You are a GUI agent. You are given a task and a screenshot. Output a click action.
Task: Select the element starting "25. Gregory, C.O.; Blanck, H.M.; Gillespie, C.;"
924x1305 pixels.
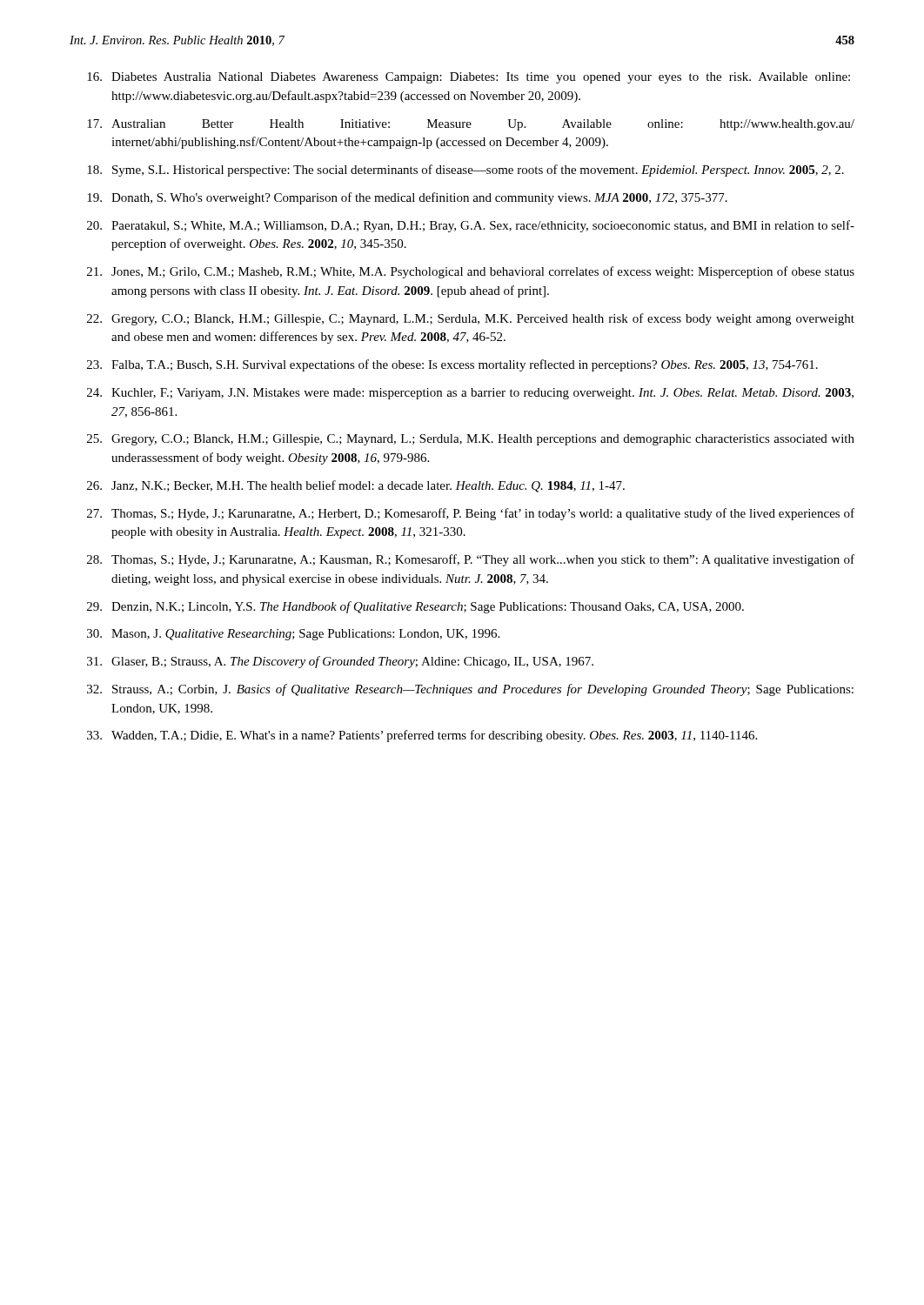point(462,449)
